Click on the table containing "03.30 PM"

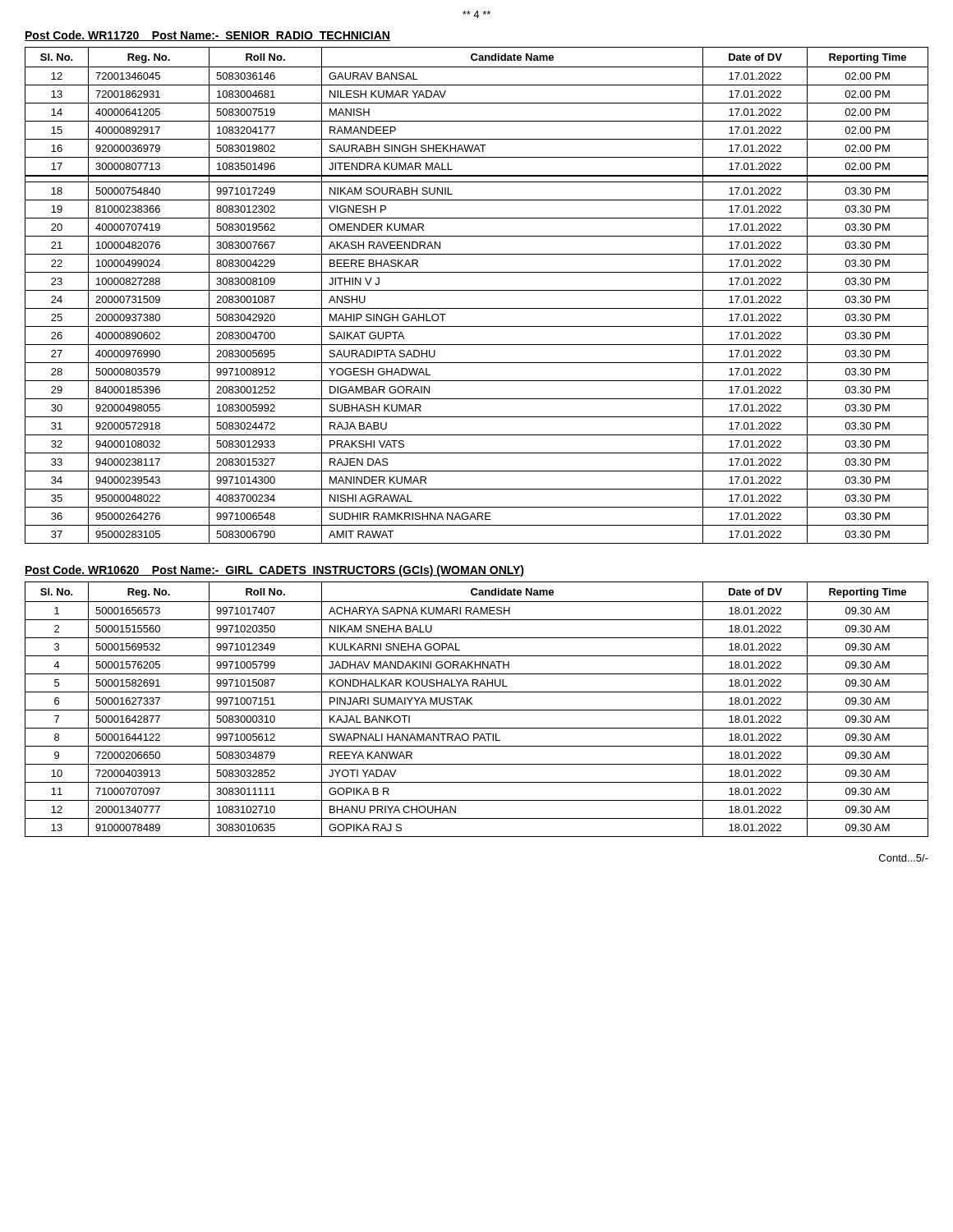point(476,295)
